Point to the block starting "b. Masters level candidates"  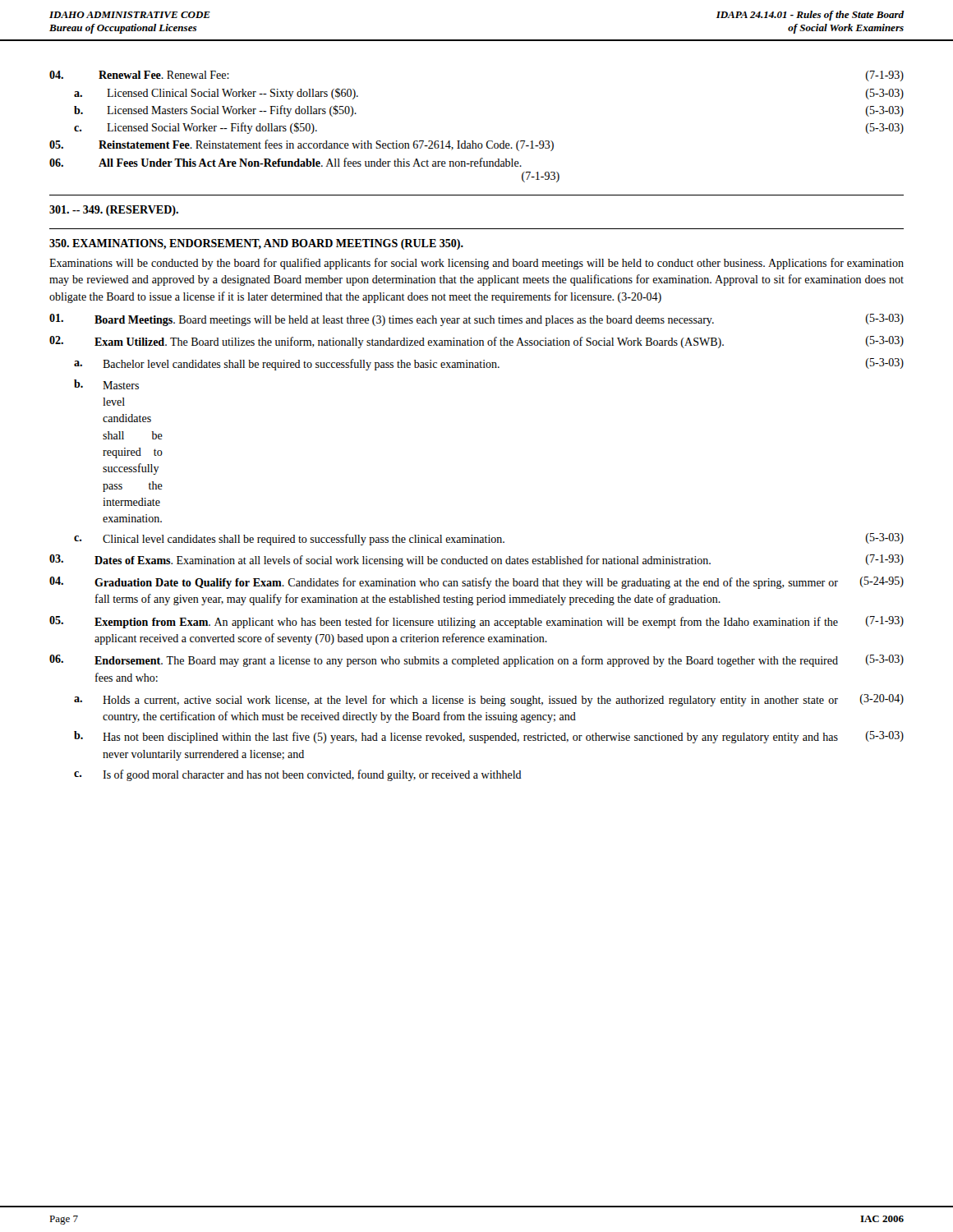[x=106, y=384]
